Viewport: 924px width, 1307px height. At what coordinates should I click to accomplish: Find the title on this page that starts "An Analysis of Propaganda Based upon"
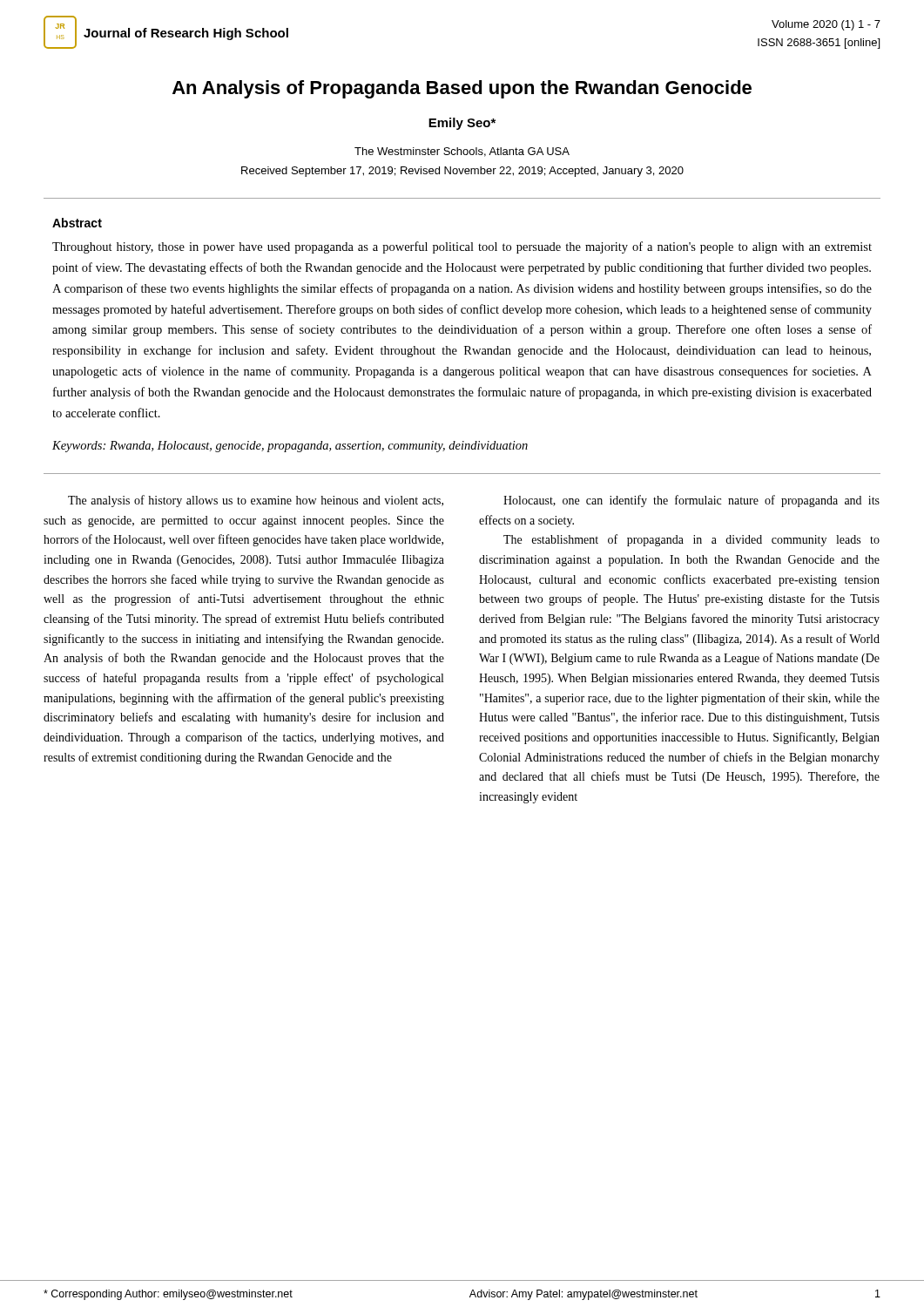pyautogui.click(x=462, y=88)
